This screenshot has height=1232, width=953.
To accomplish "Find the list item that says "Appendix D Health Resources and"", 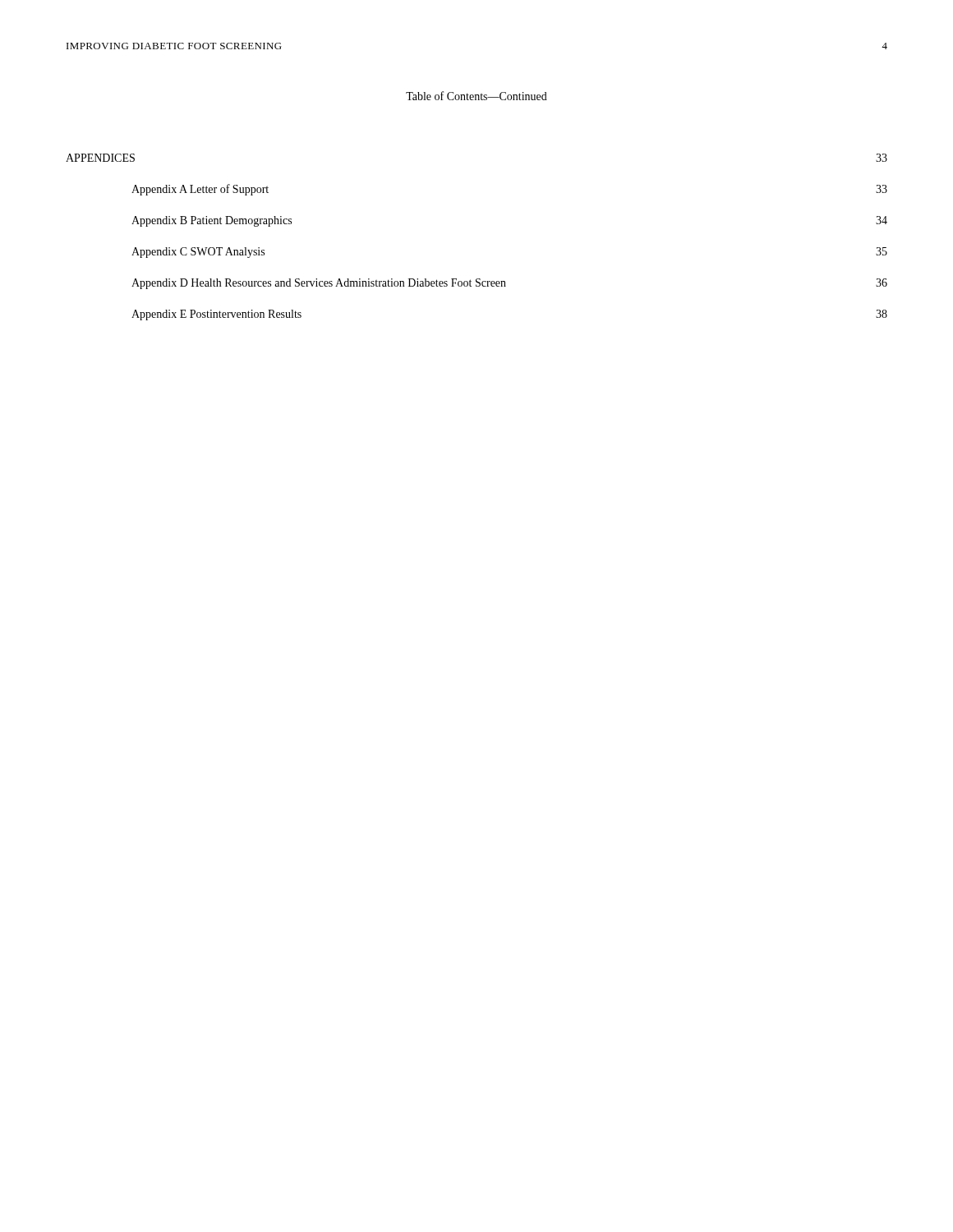I will coord(509,283).
